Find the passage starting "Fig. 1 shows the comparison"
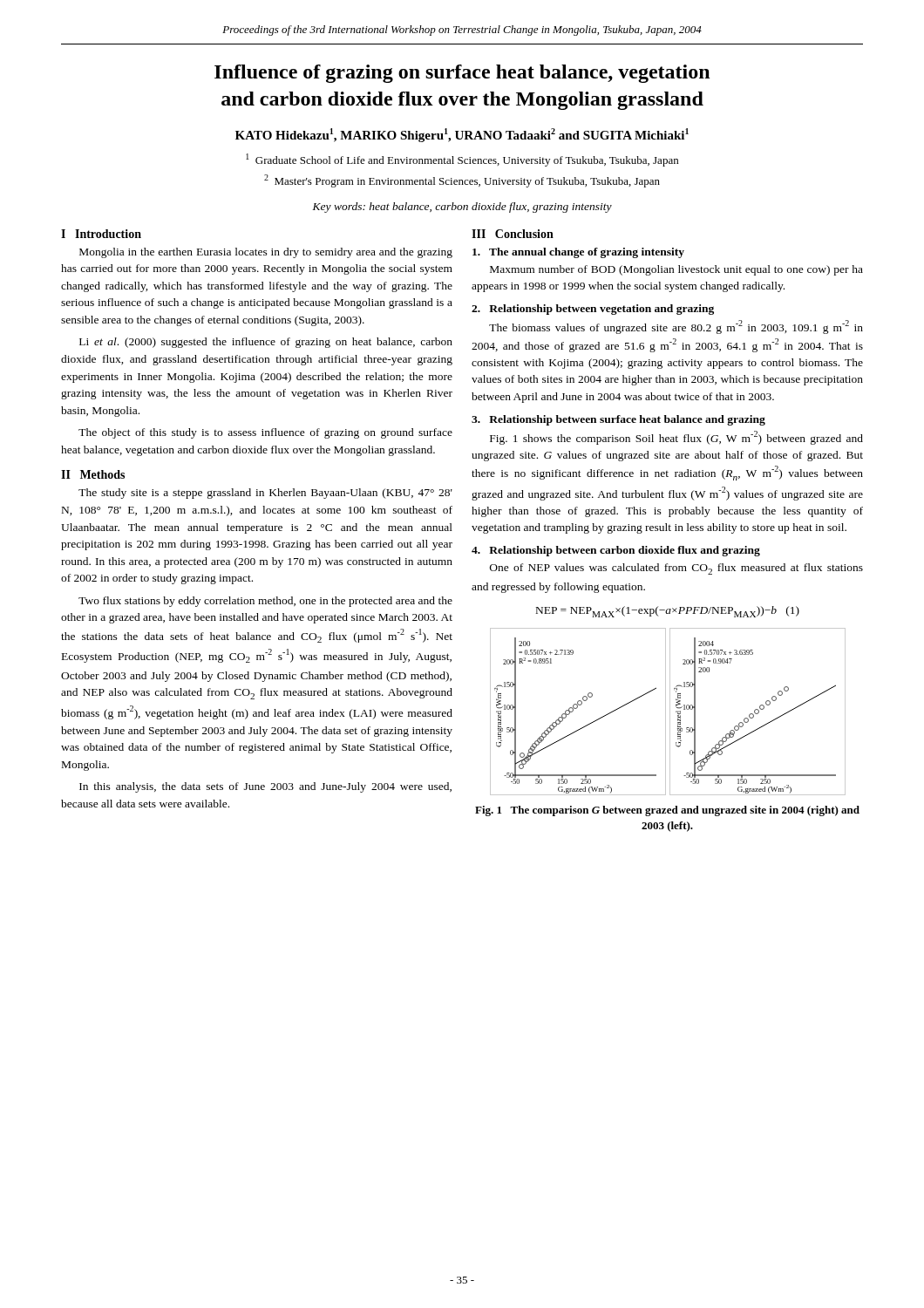924x1308 pixels. click(x=667, y=481)
